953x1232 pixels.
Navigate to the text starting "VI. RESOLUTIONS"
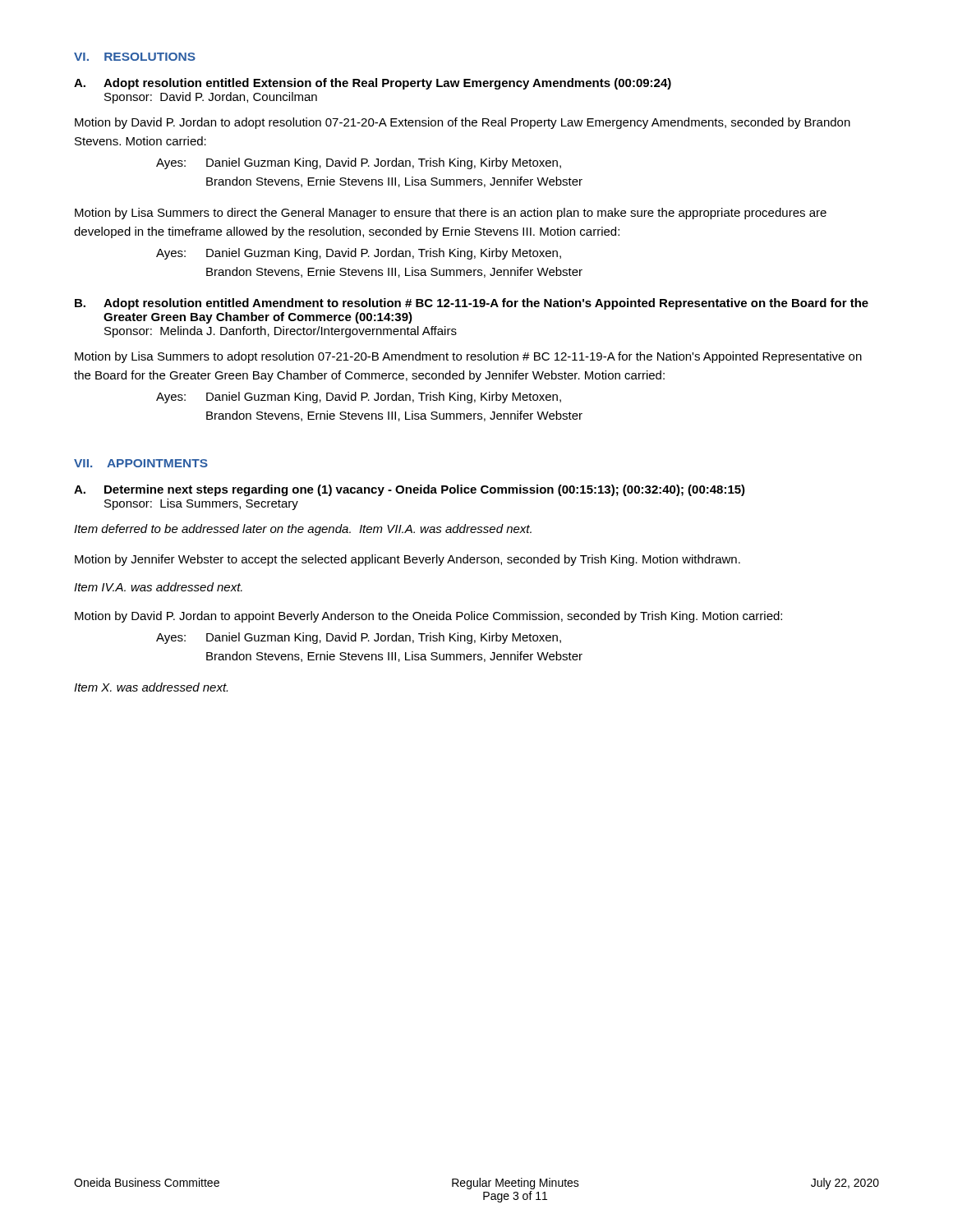135,56
